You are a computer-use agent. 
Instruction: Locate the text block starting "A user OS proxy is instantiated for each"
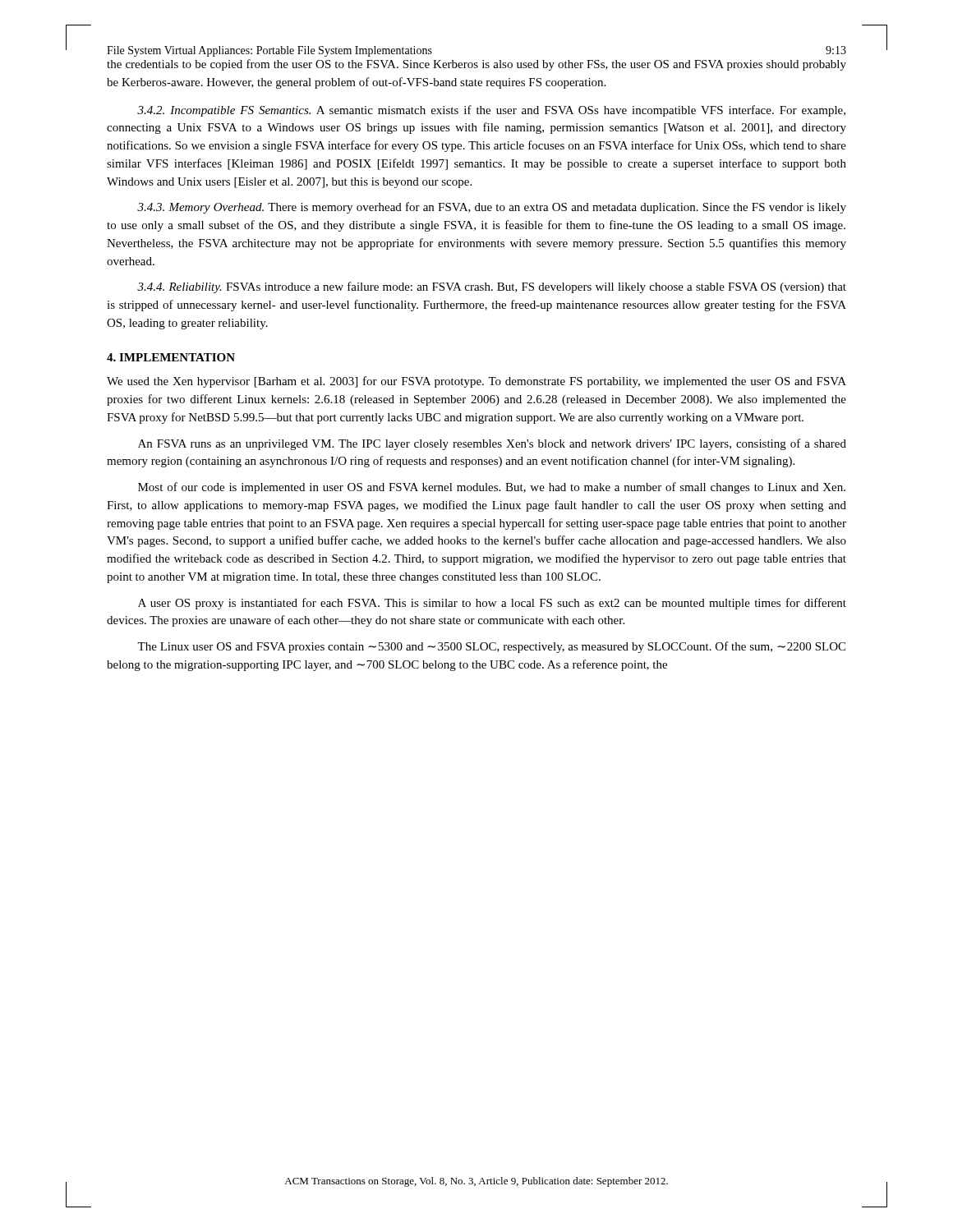476,612
